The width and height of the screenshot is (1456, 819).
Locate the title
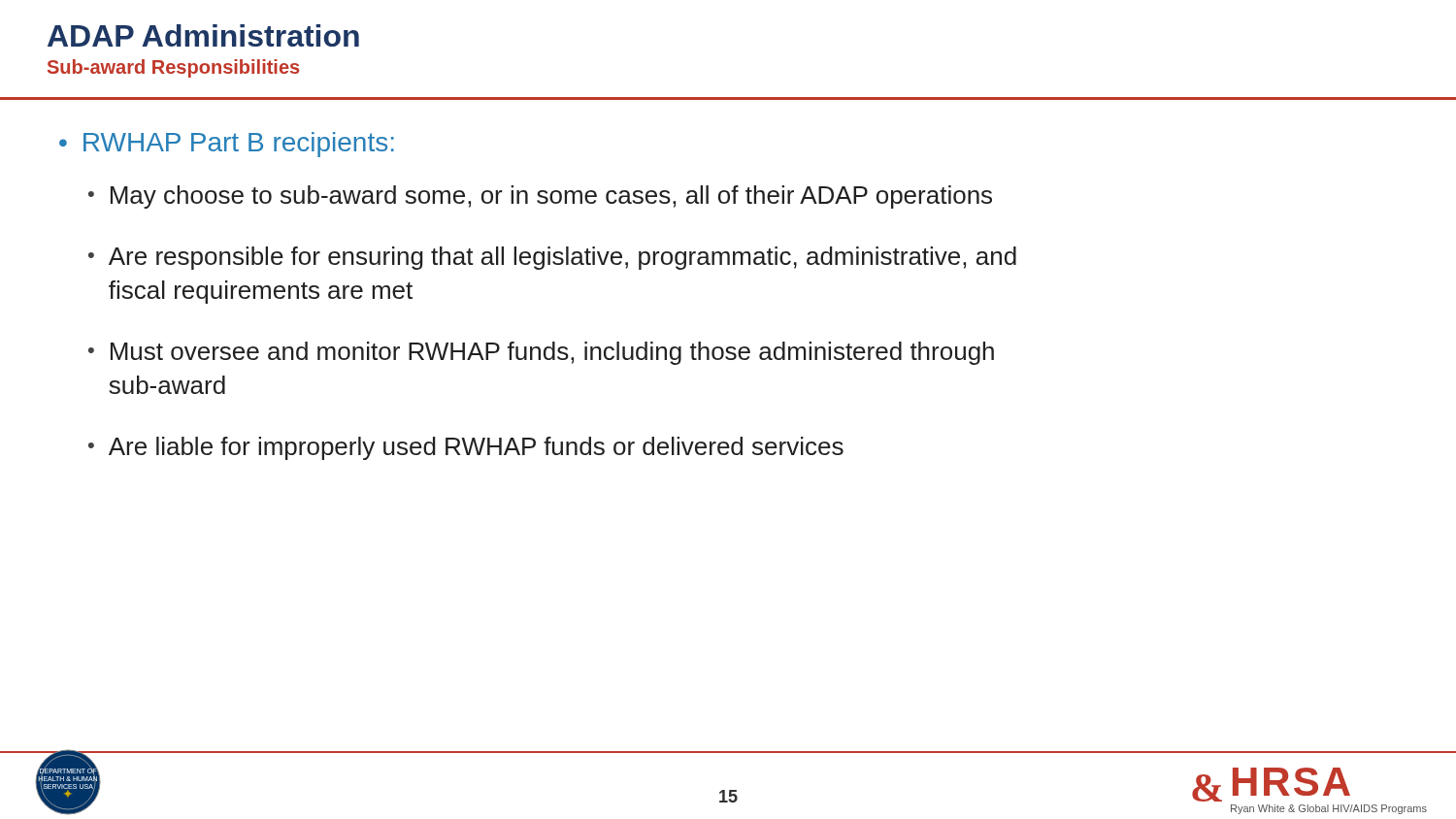(204, 48)
